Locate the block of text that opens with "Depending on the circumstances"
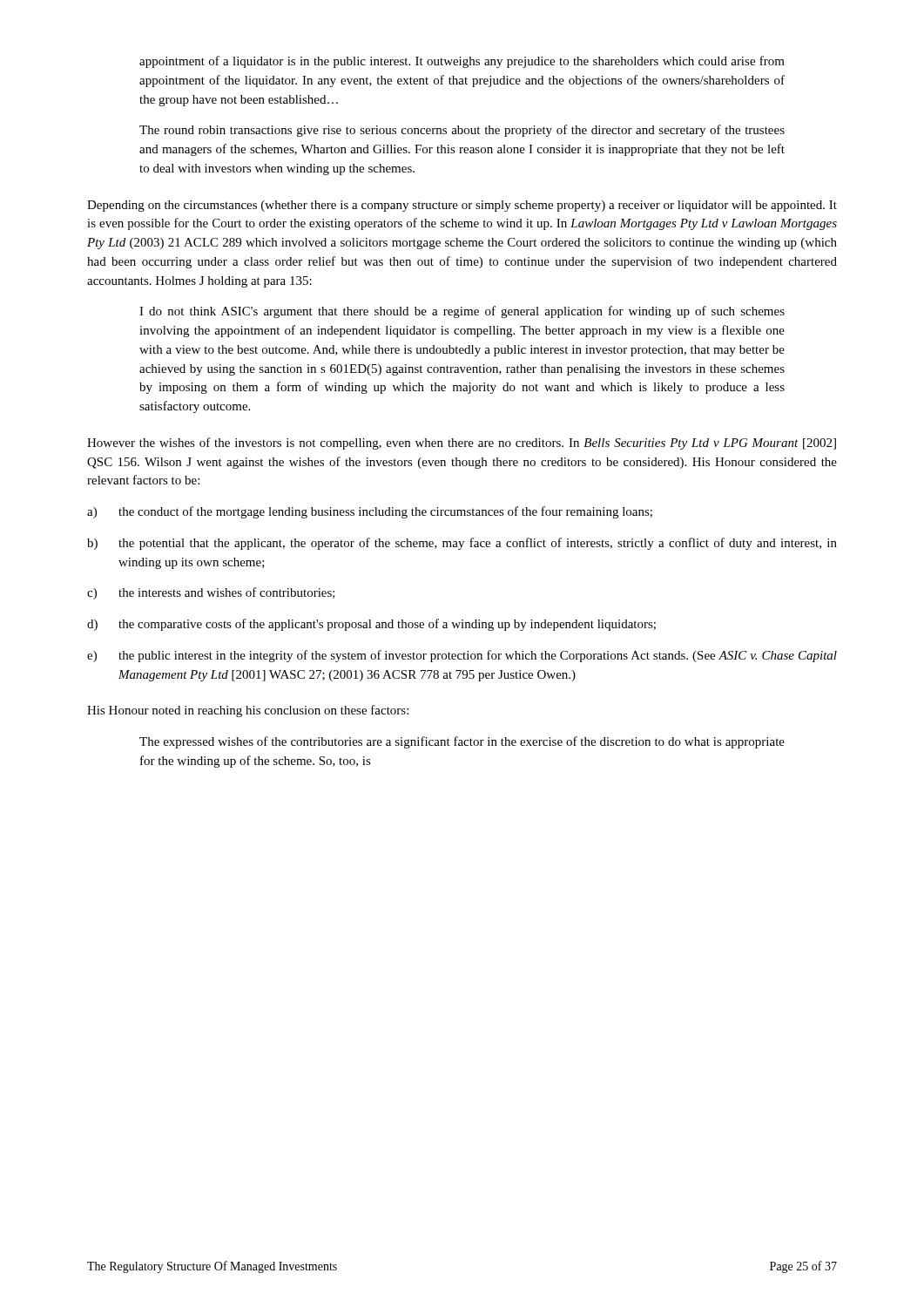924x1307 pixels. tap(462, 242)
